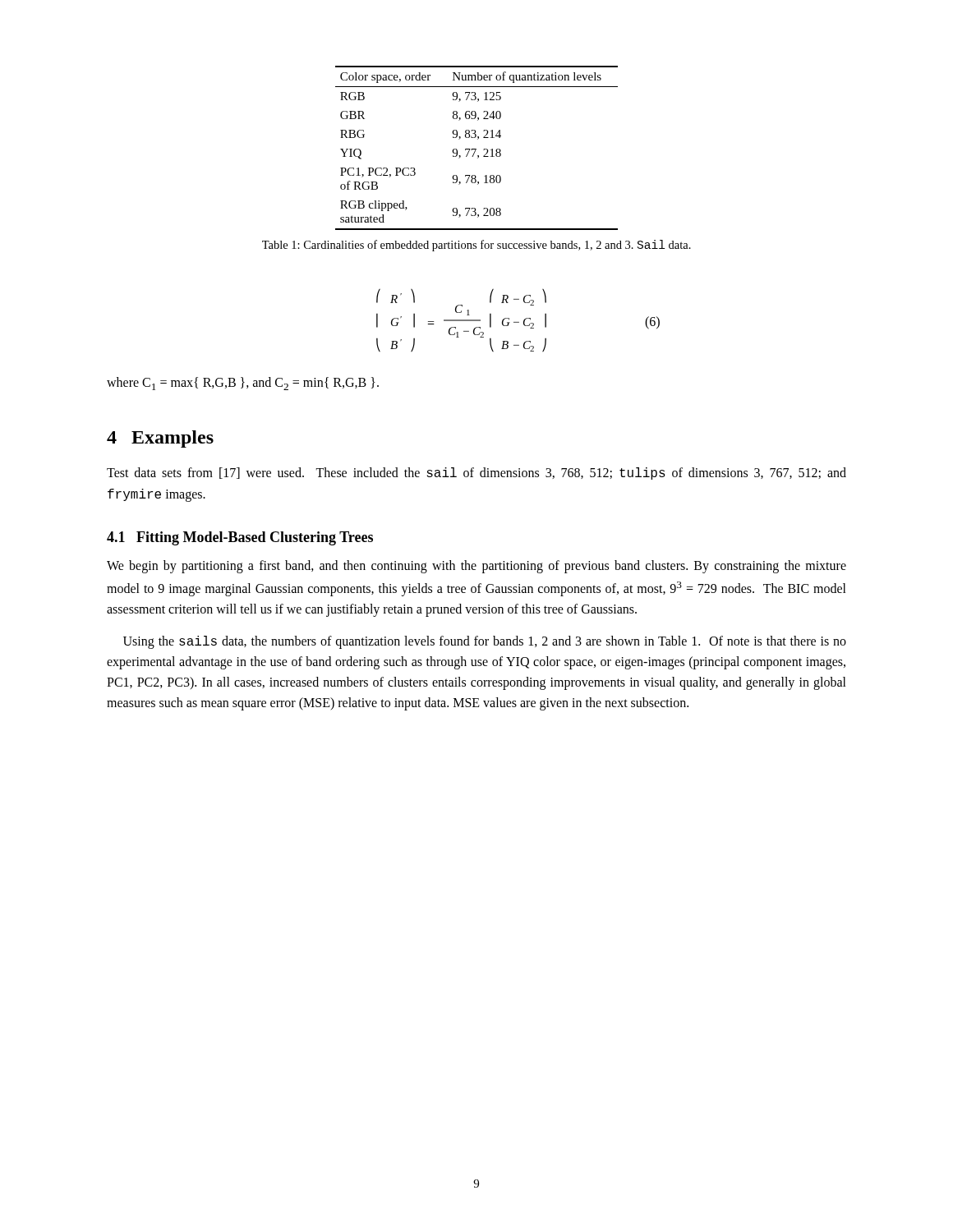
Task: Find the formula that says "⎛ ⎜ ⎝"
Action: coord(482,323)
